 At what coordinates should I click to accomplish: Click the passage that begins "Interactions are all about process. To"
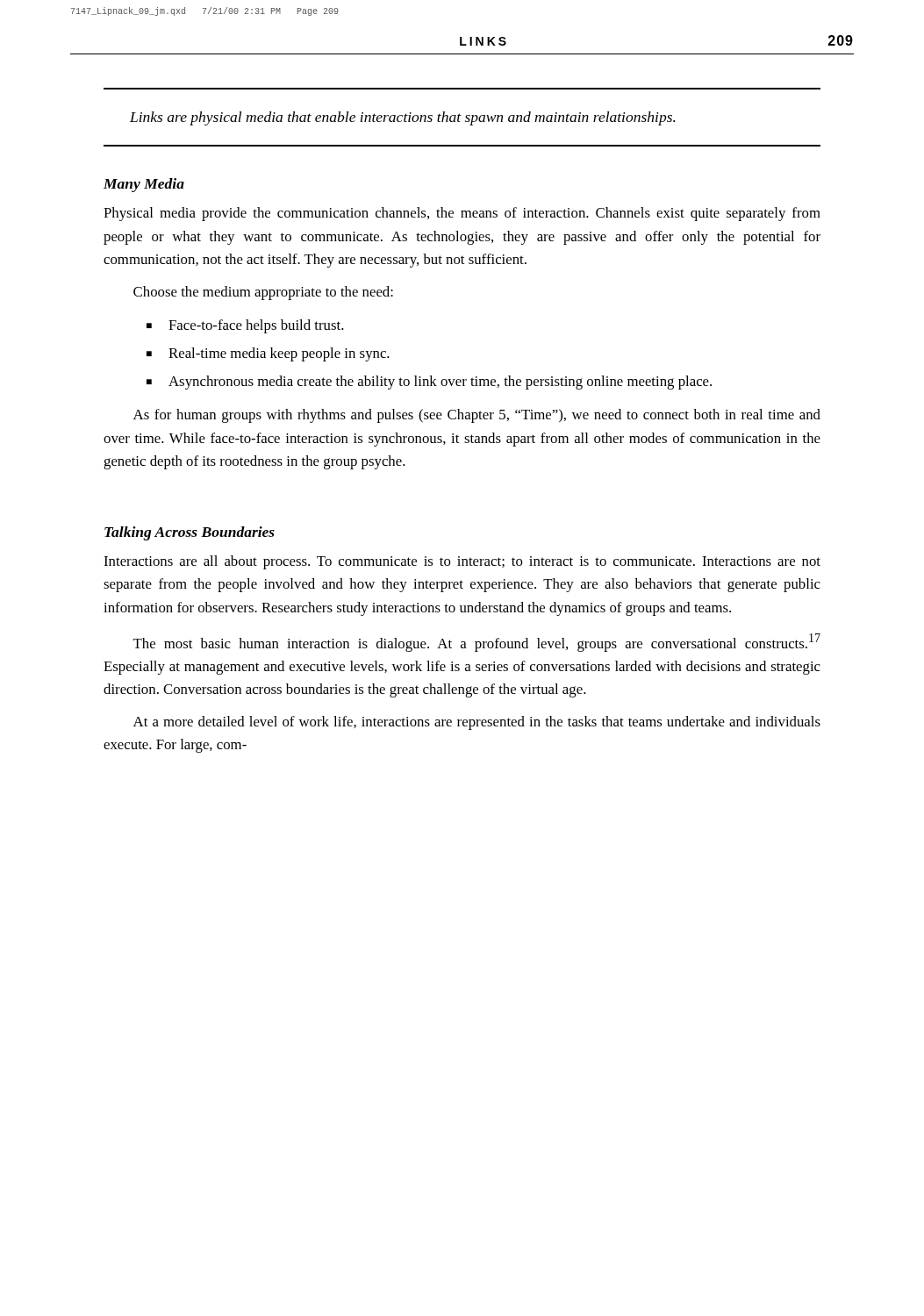[462, 585]
